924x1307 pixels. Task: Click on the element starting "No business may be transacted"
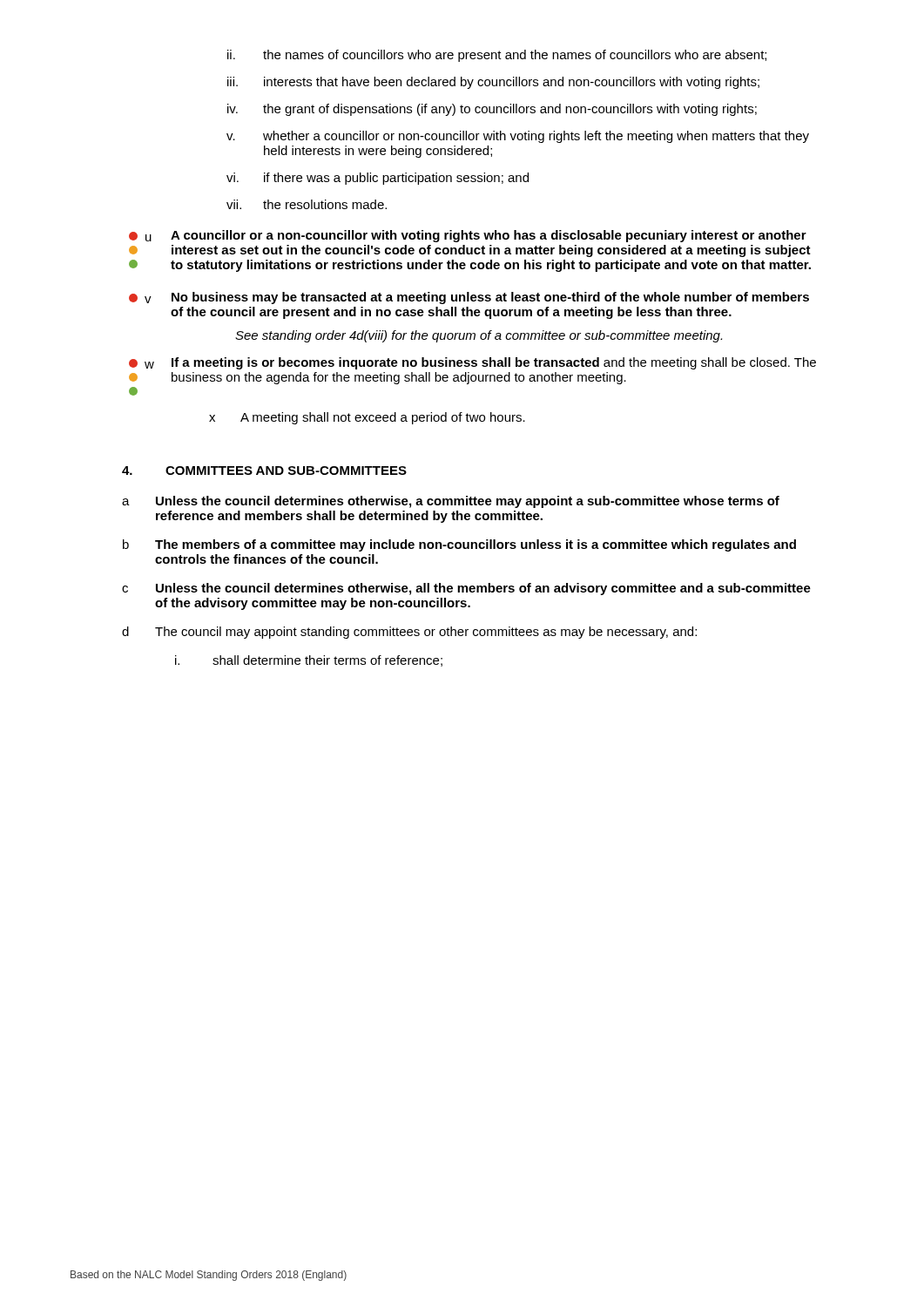click(490, 304)
